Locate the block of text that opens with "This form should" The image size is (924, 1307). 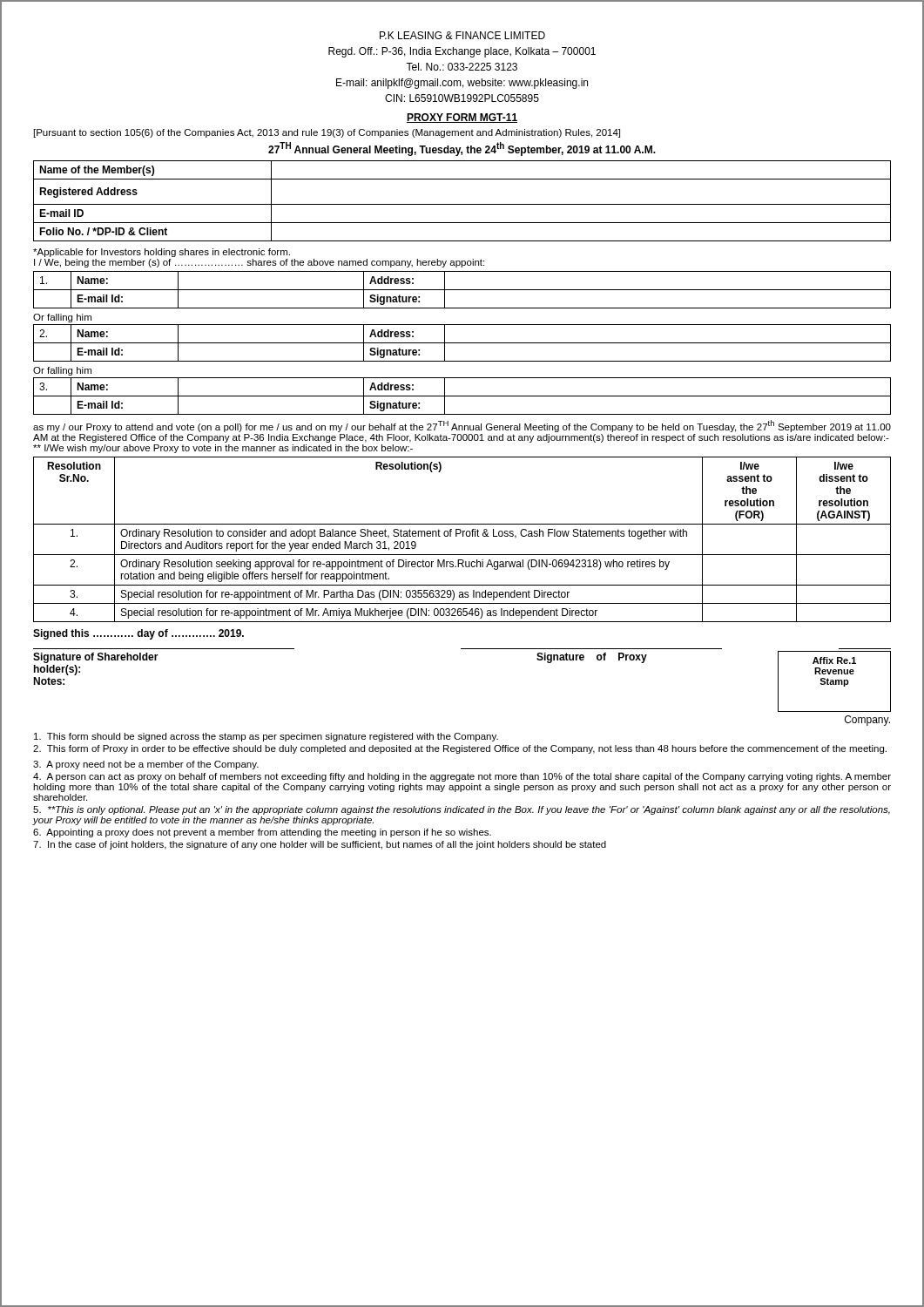pos(266,736)
